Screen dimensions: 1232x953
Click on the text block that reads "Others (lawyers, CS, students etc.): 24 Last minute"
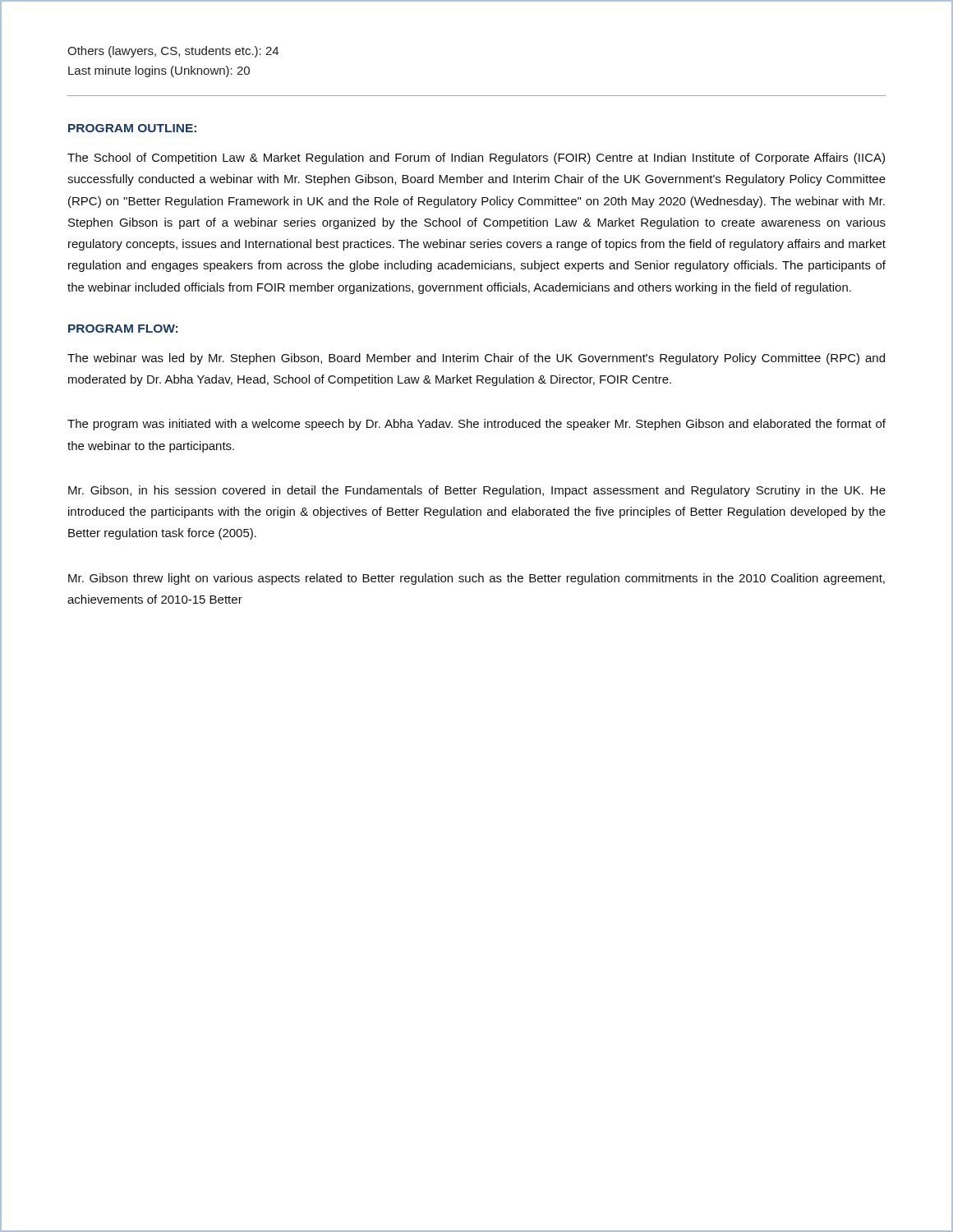point(173,60)
